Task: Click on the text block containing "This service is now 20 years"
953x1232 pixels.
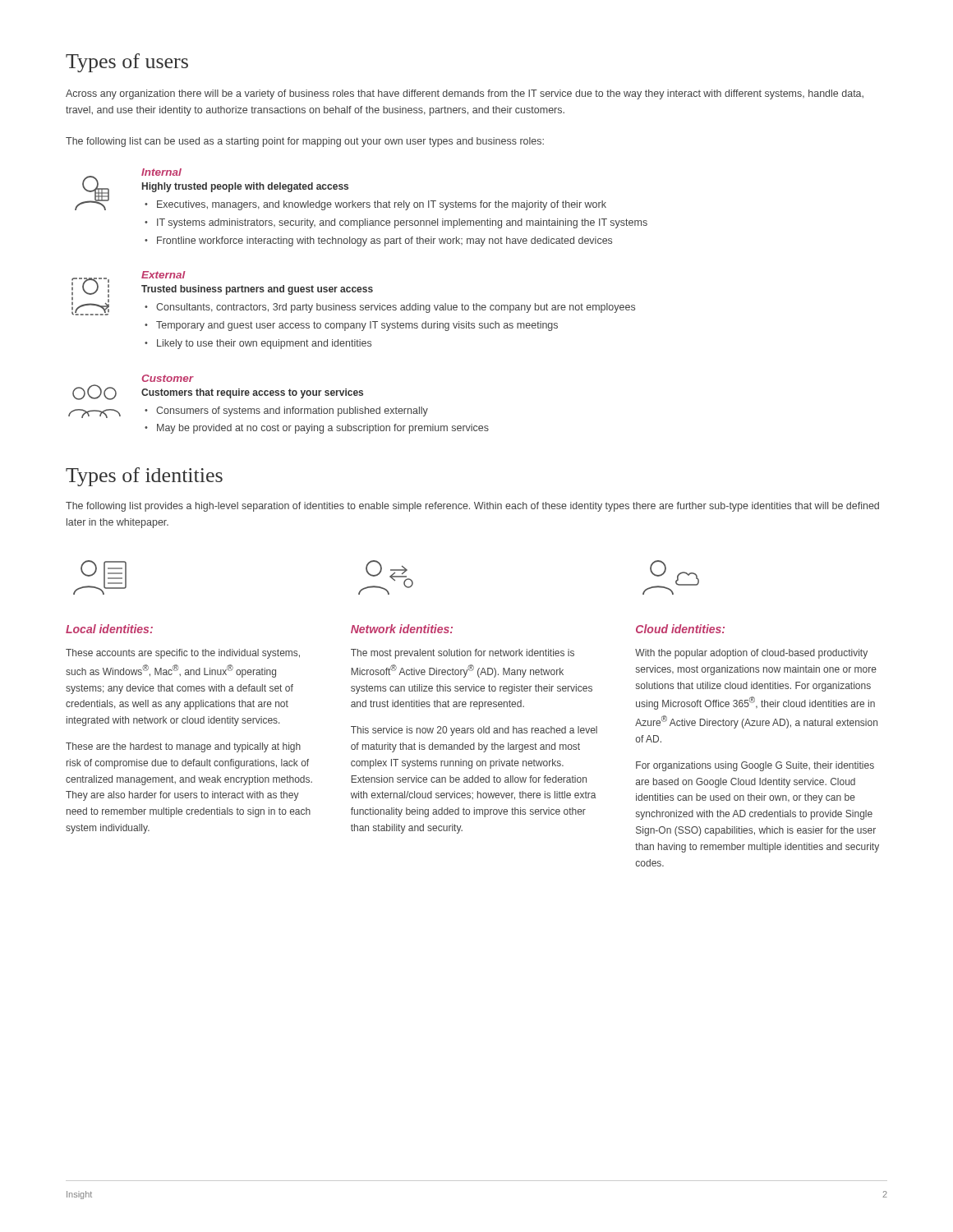Action: (474, 779)
